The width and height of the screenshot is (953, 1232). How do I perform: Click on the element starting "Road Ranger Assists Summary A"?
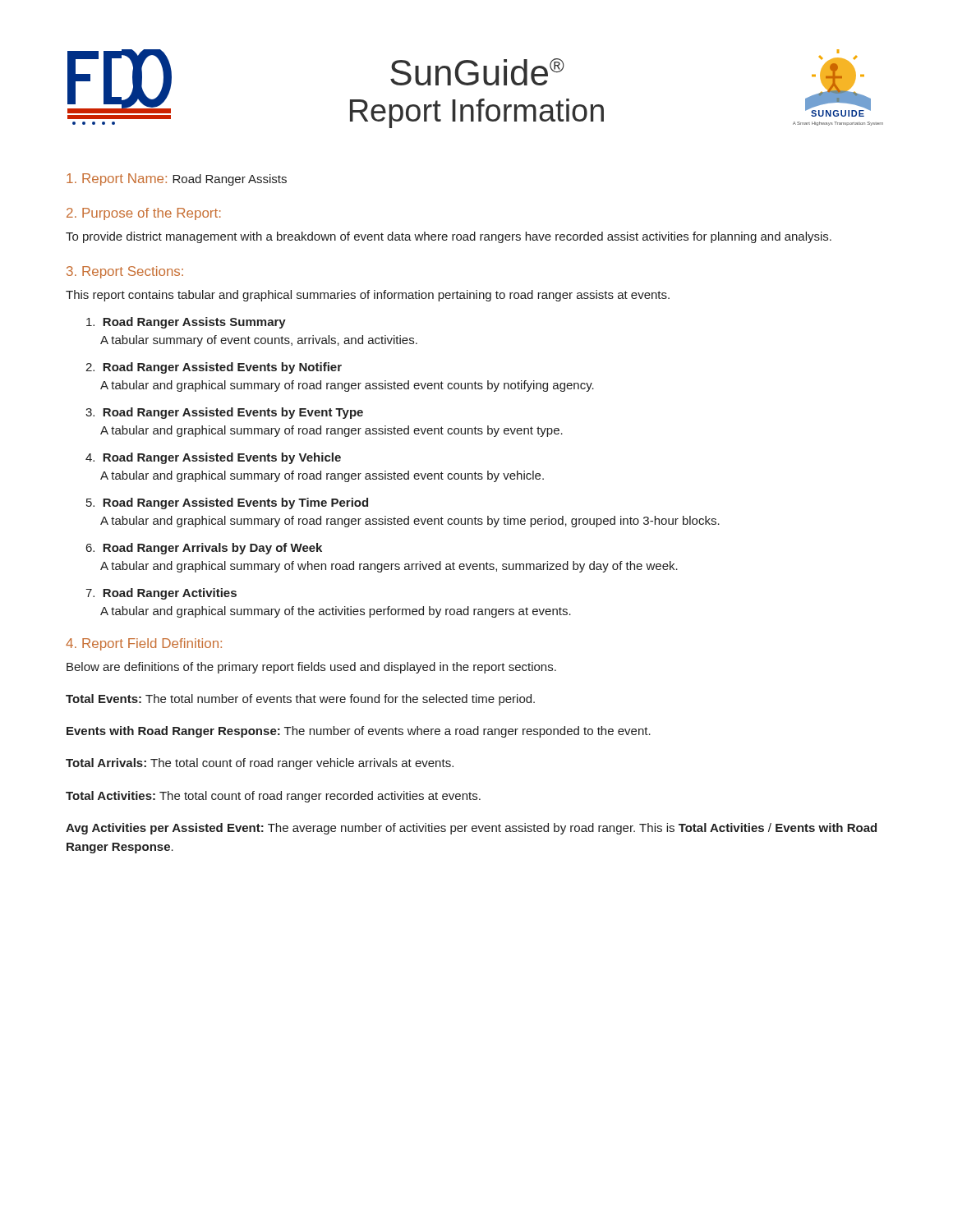click(x=252, y=332)
